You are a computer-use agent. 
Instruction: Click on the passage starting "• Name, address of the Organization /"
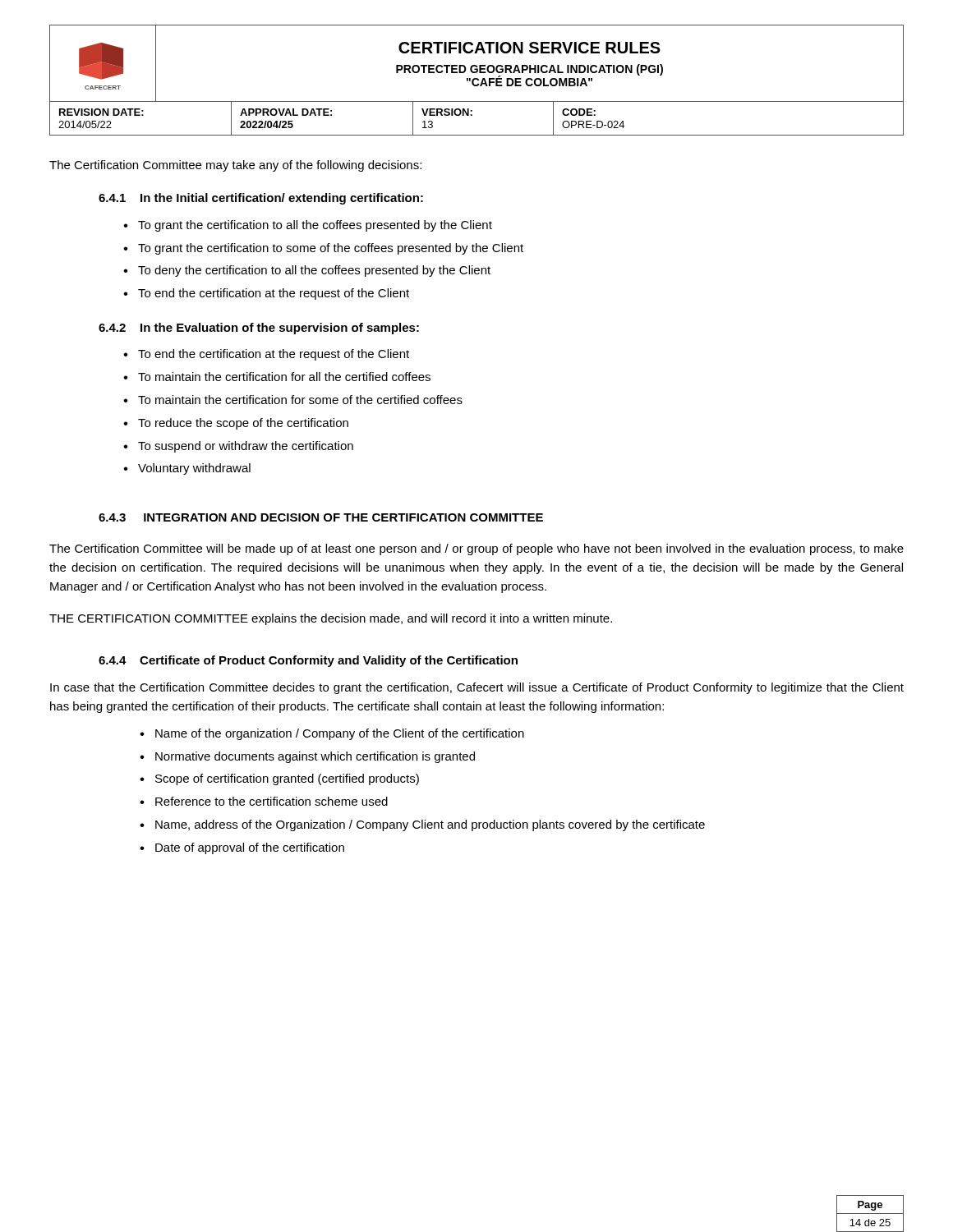coord(522,825)
